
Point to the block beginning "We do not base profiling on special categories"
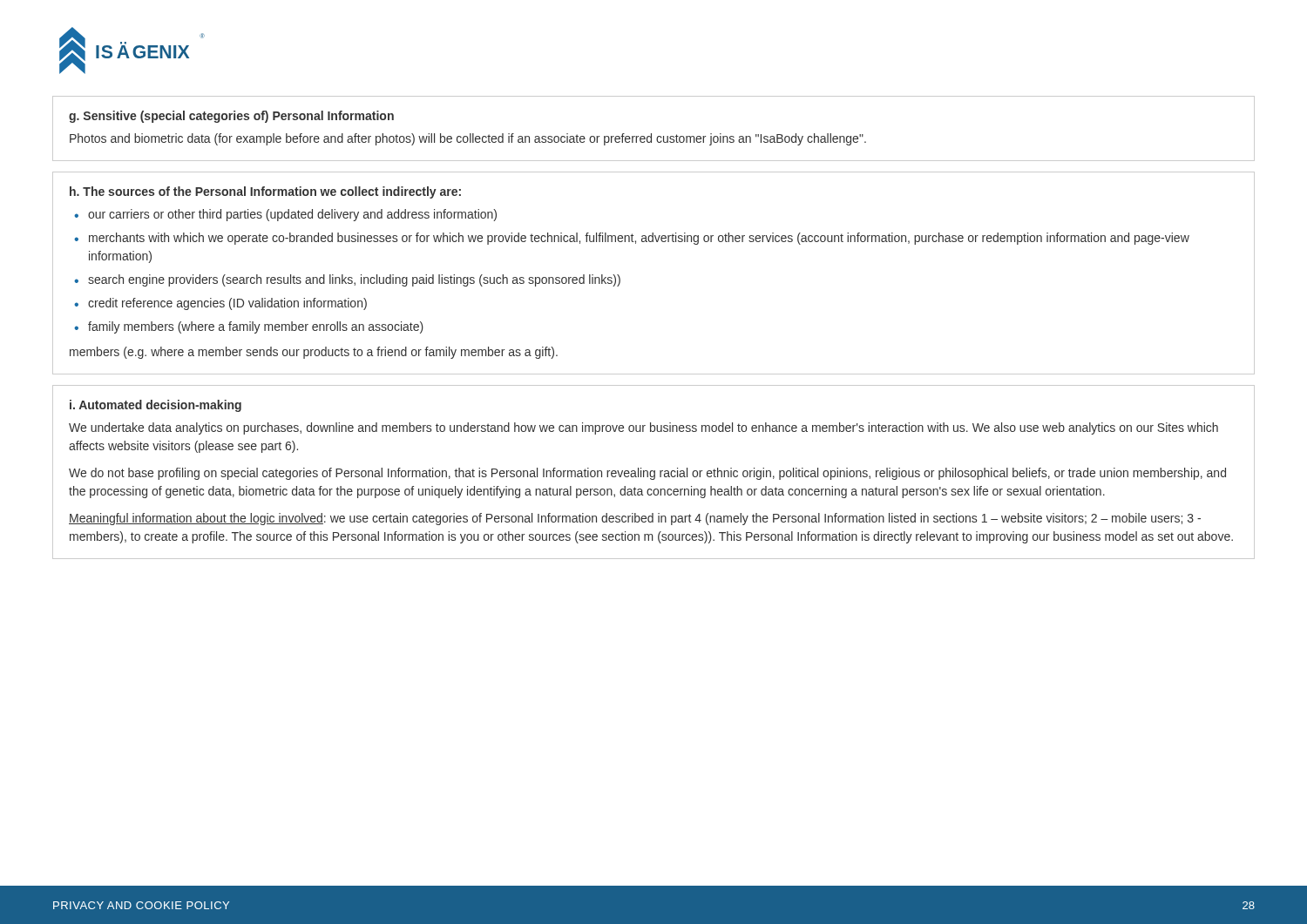click(x=648, y=482)
